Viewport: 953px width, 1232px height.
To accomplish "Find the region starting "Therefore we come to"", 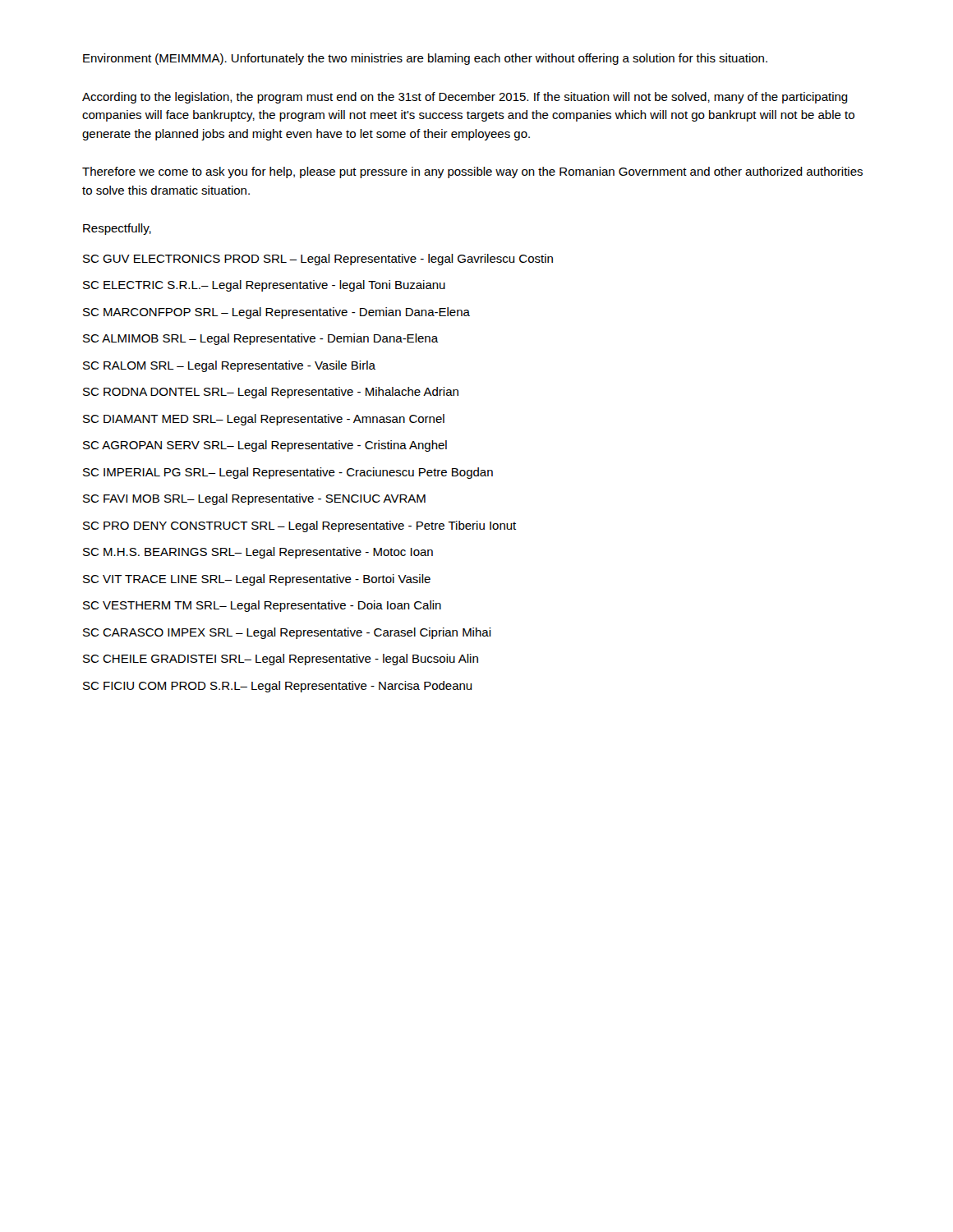I will (x=473, y=180).
